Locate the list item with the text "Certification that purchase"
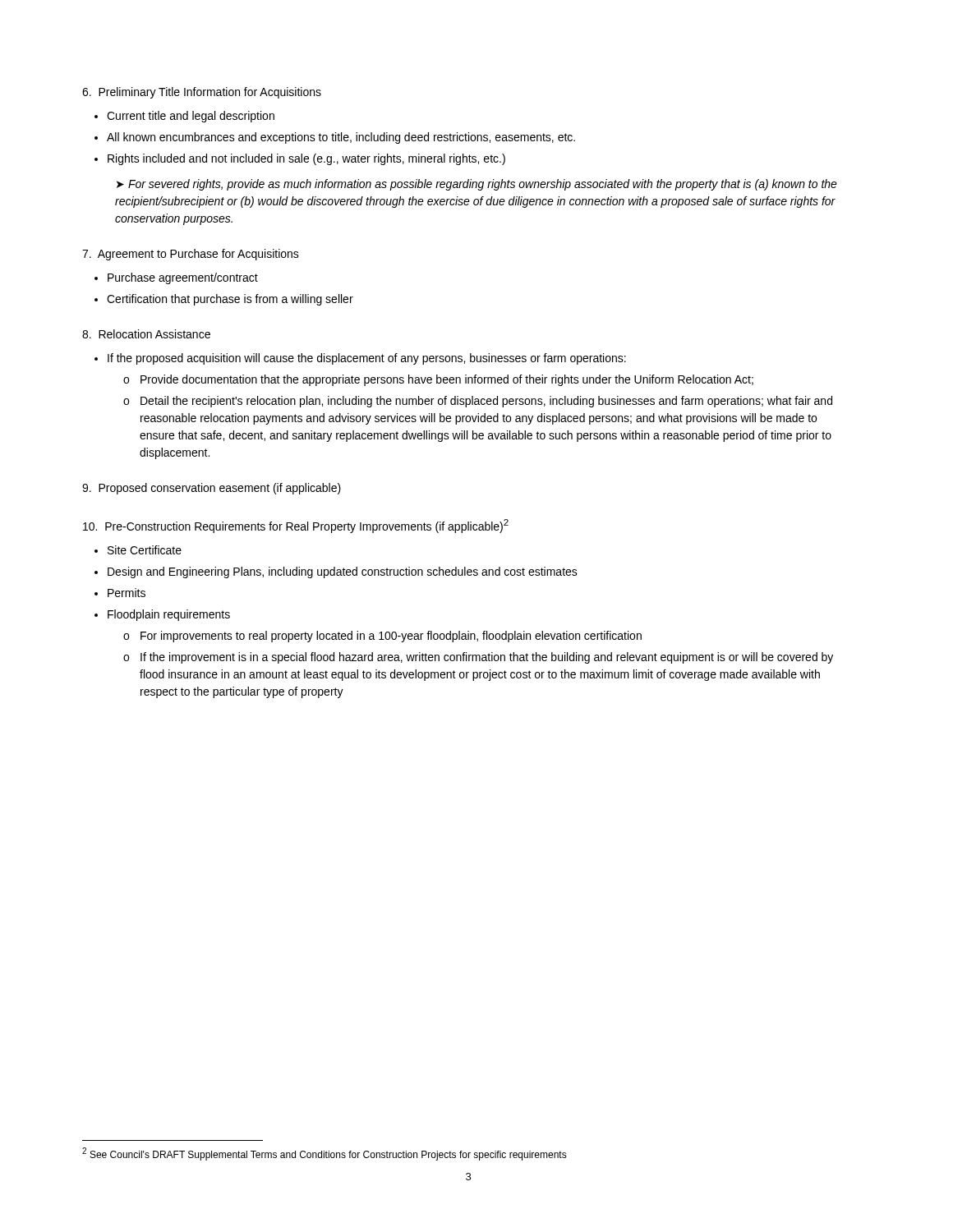953x1232 pixels. 230,299
